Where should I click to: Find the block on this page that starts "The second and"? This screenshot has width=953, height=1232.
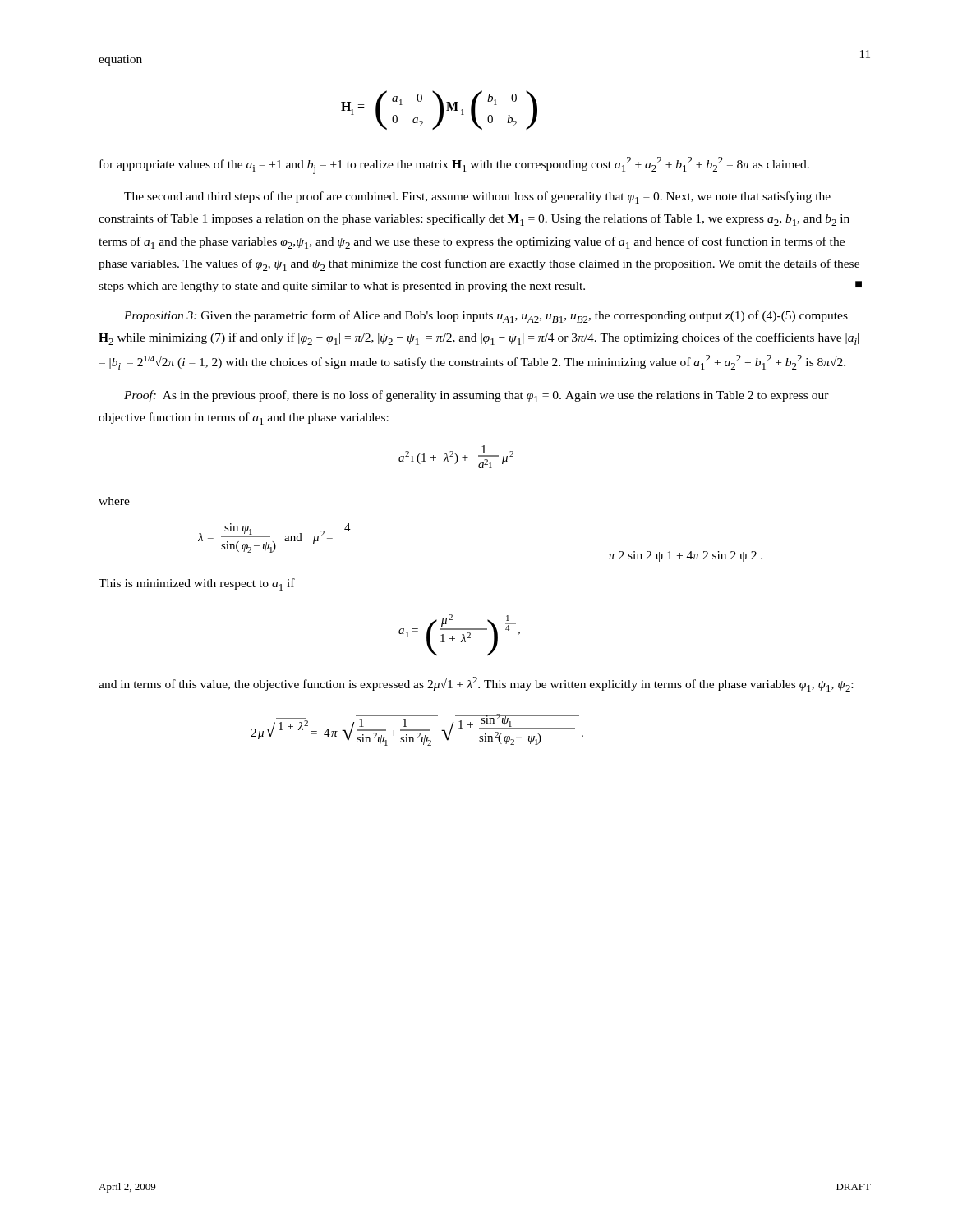(x=481, y=242)
